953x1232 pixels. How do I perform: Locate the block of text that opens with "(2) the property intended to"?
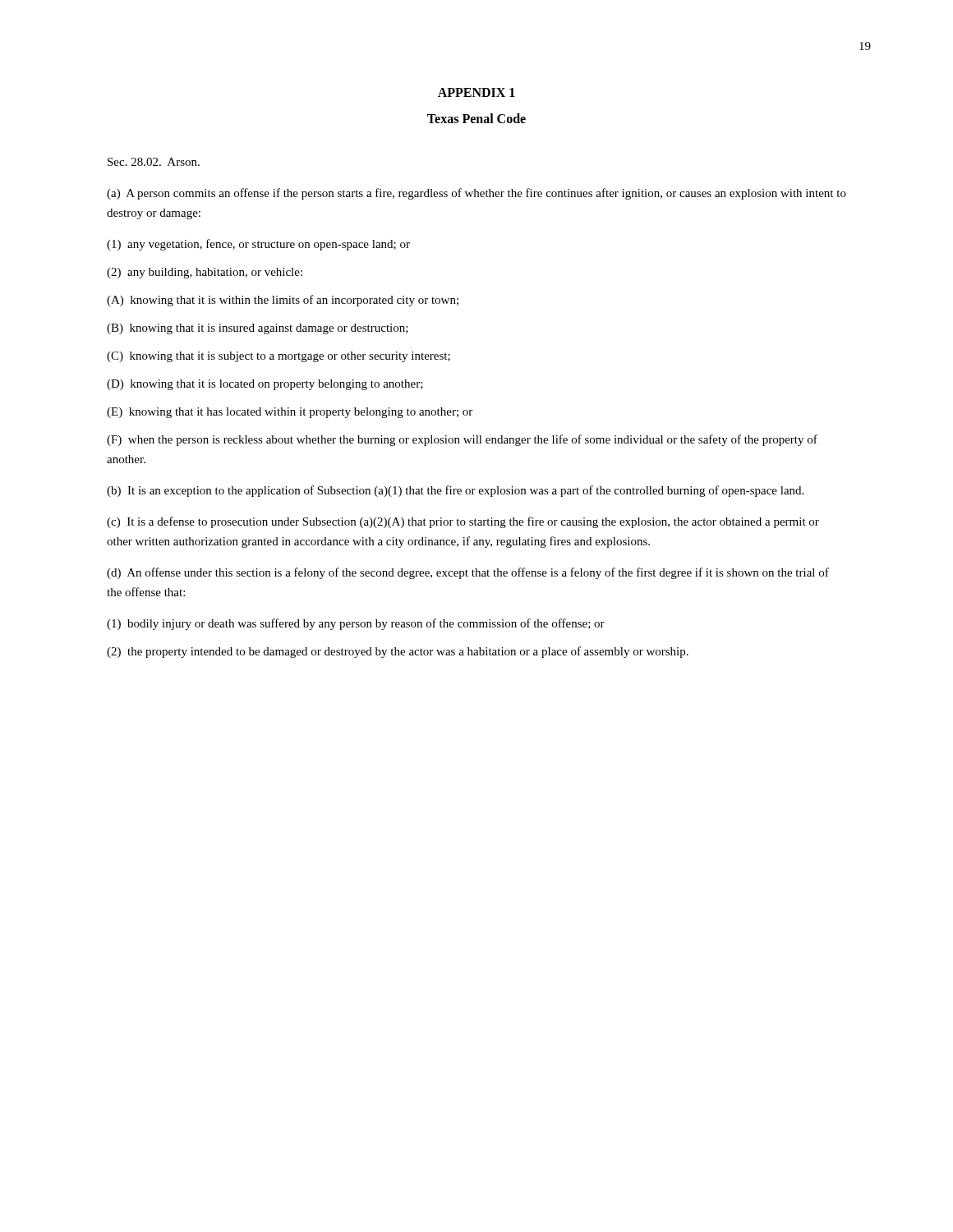(x=398, y=651)
